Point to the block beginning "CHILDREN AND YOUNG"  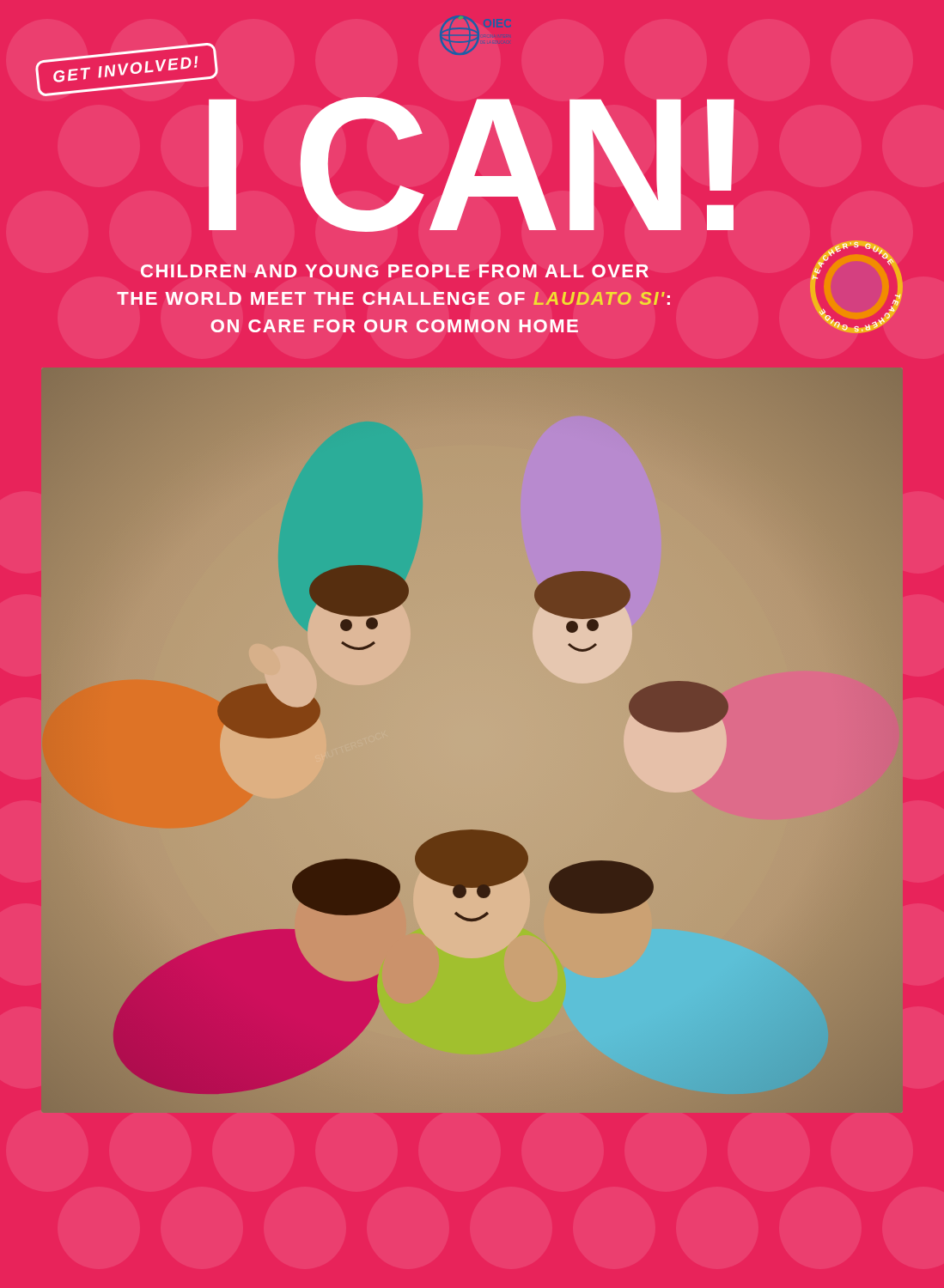(395, 299)
